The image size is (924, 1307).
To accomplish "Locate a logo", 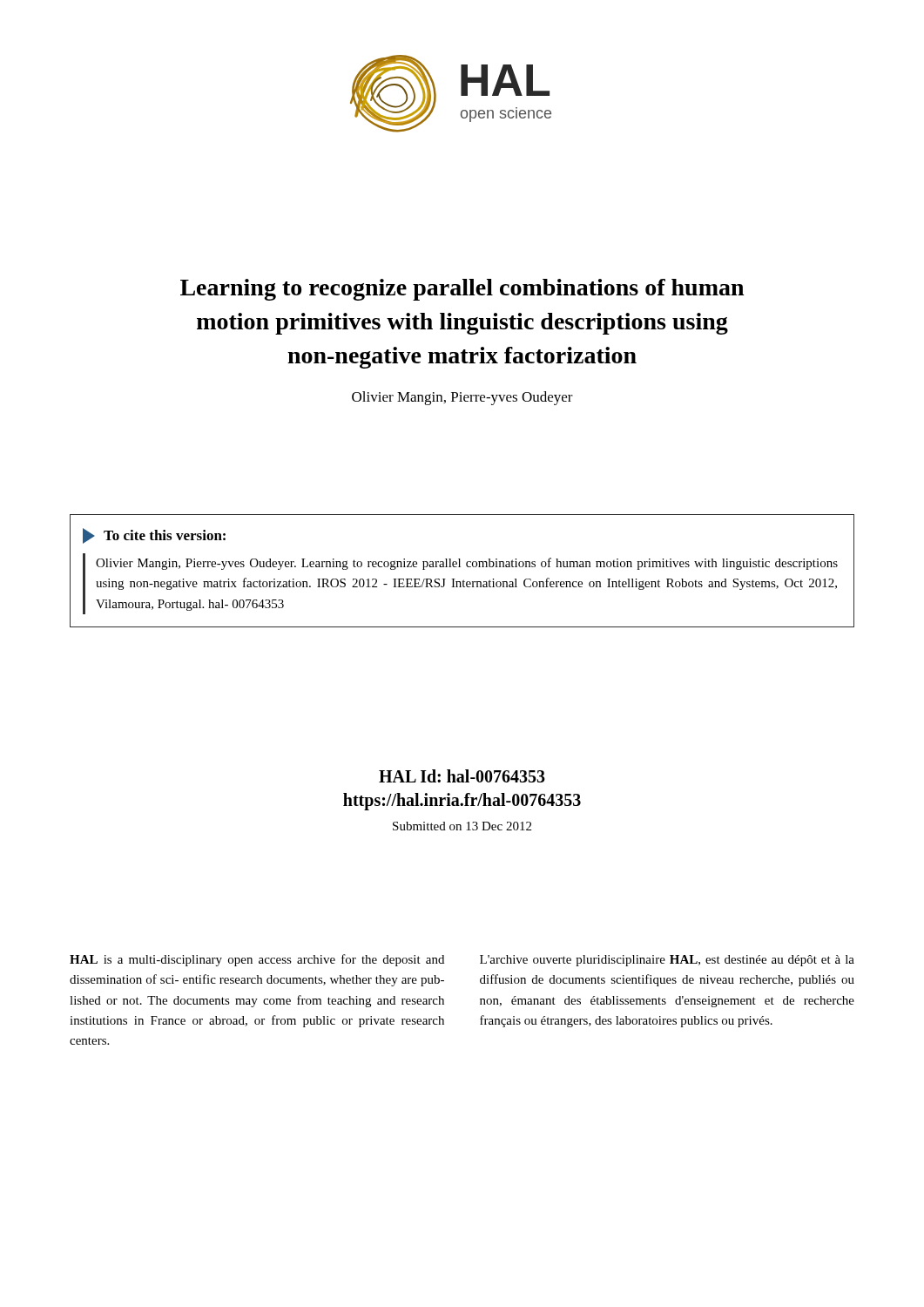I will pos(462,100).
